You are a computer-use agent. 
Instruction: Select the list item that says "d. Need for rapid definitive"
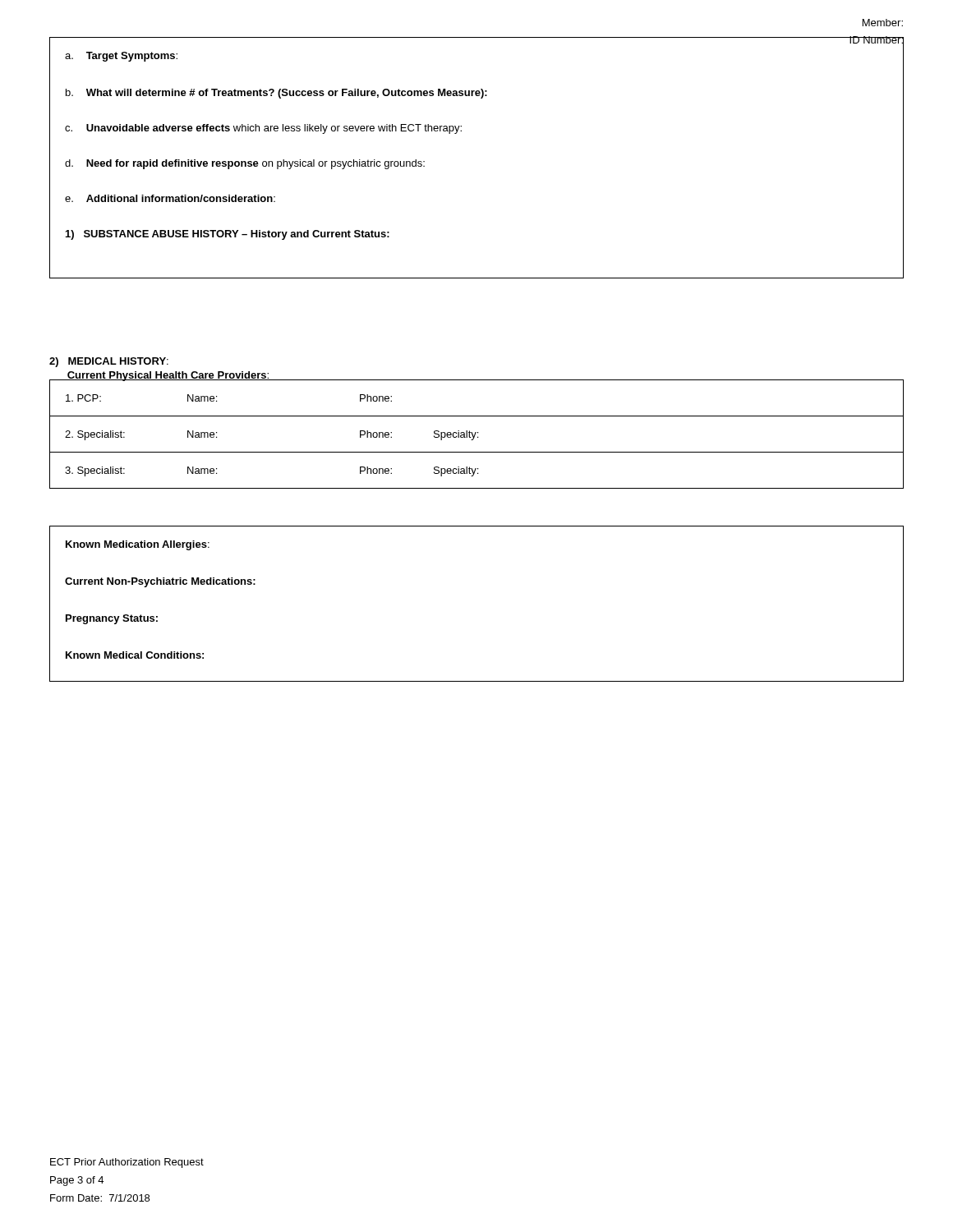[245, 163]
